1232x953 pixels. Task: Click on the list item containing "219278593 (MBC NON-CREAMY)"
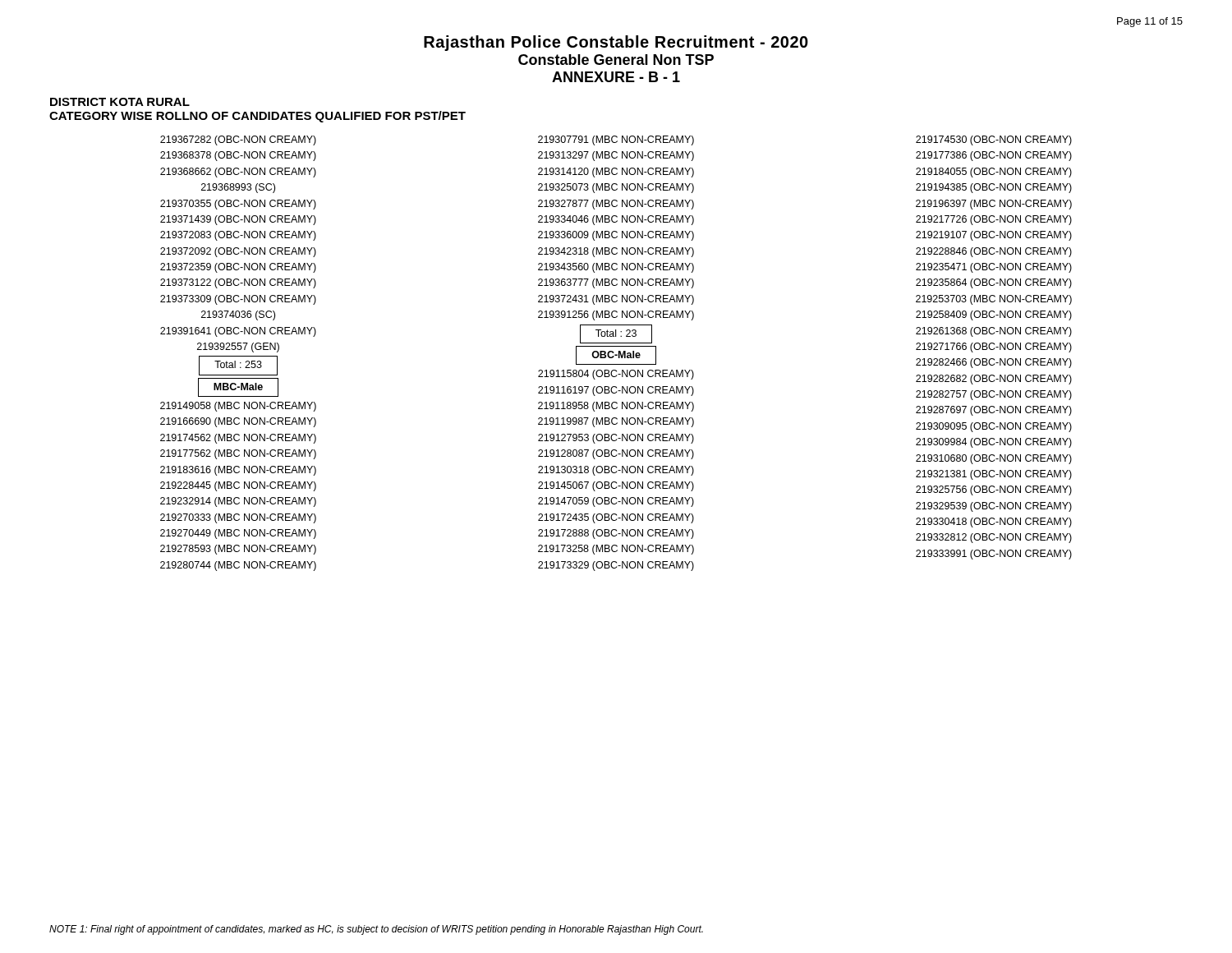click(x=238, y=549)
